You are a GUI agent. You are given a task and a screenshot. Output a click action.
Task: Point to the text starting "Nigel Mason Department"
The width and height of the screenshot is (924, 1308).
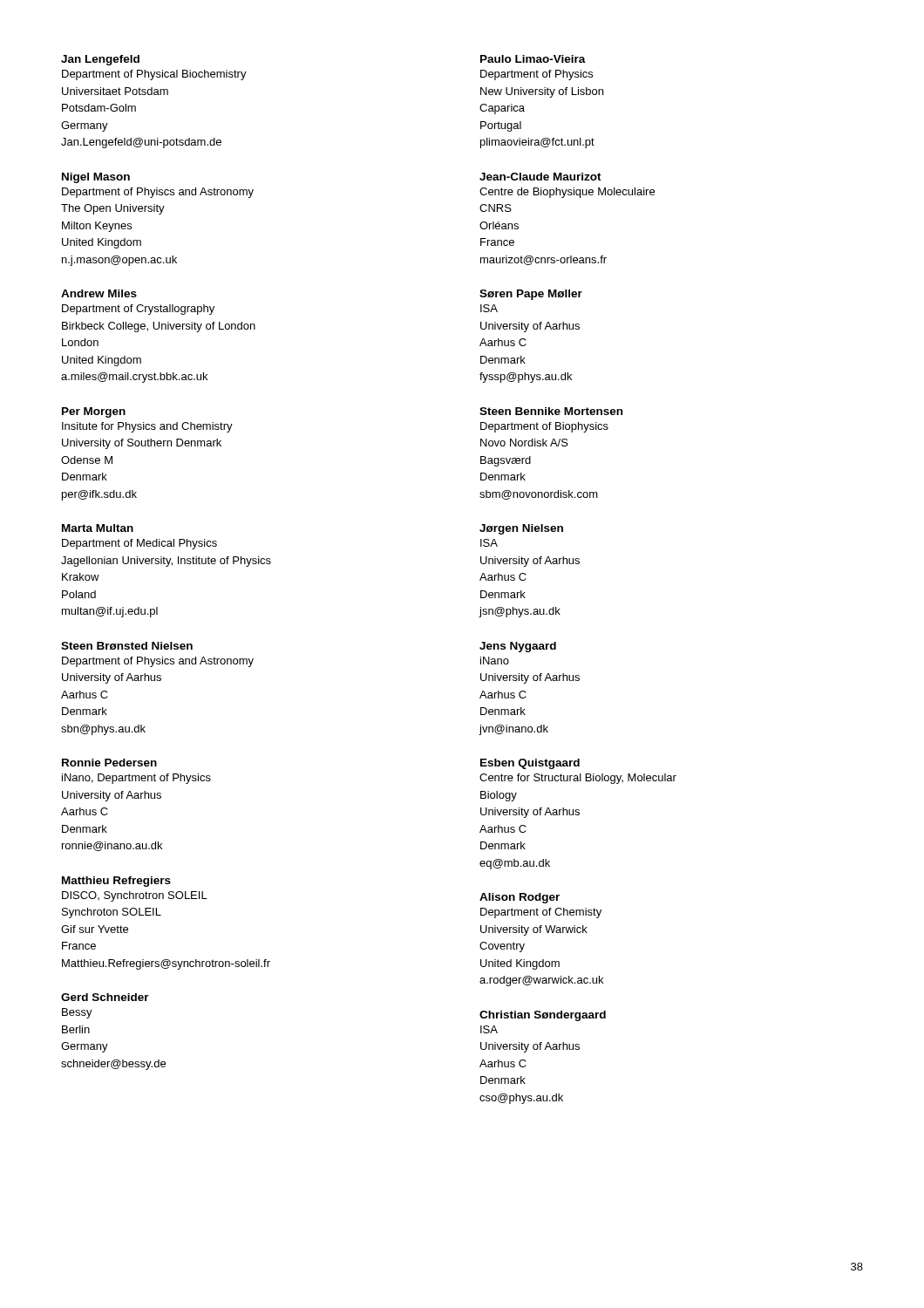[96, 178]
